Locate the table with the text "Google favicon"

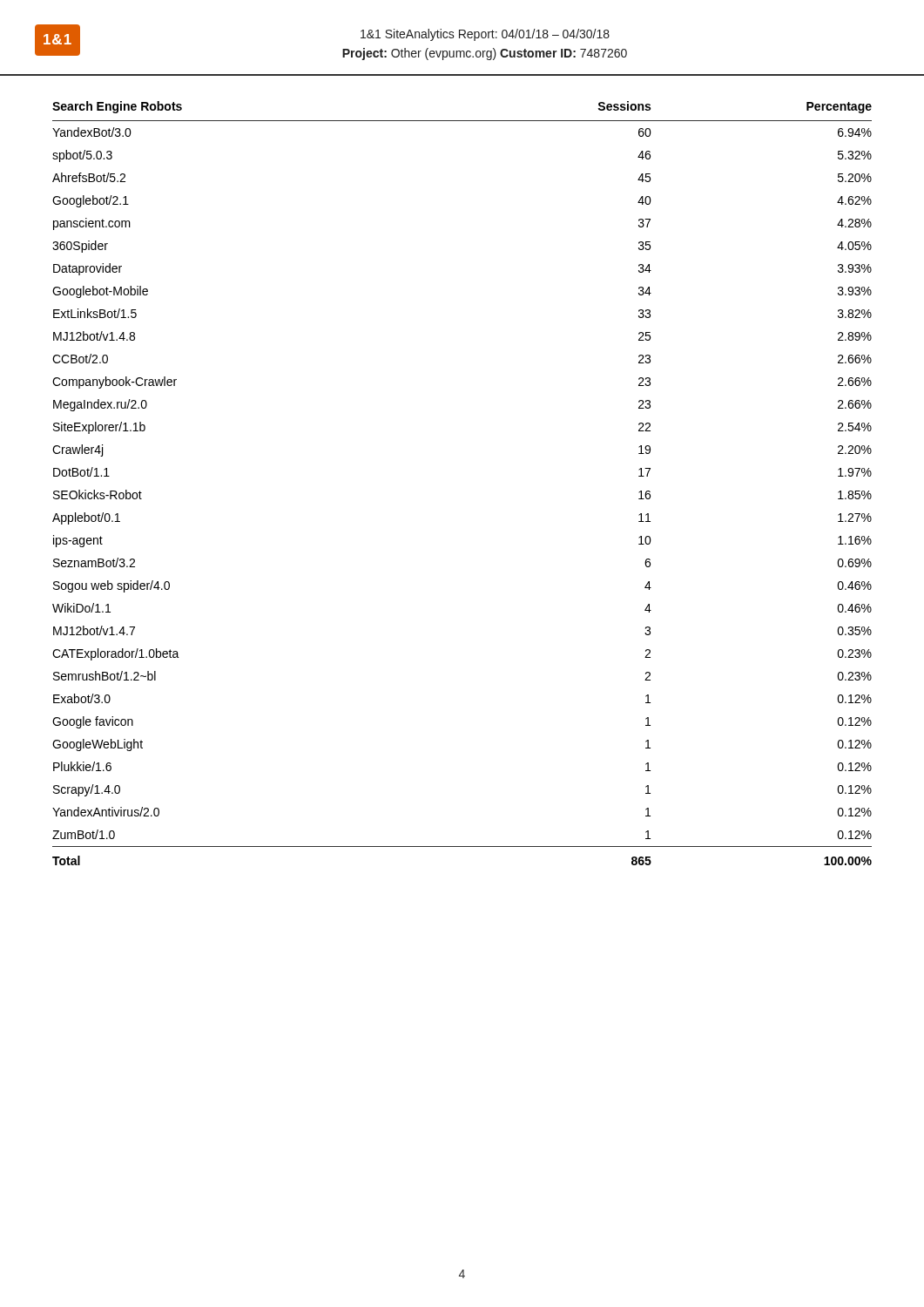[462, 483]
